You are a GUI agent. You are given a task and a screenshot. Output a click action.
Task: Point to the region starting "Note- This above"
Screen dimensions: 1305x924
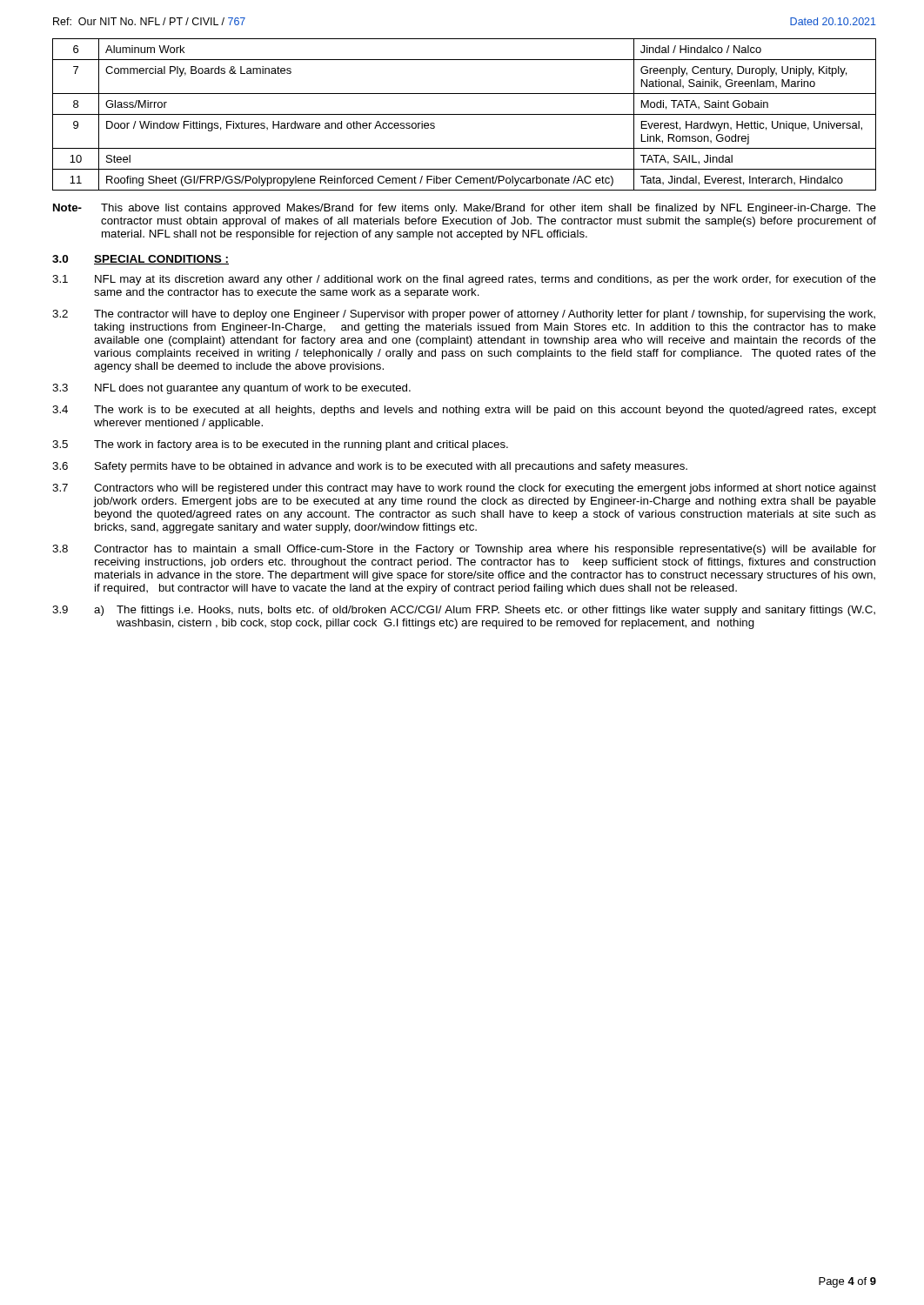click(464, 221)
